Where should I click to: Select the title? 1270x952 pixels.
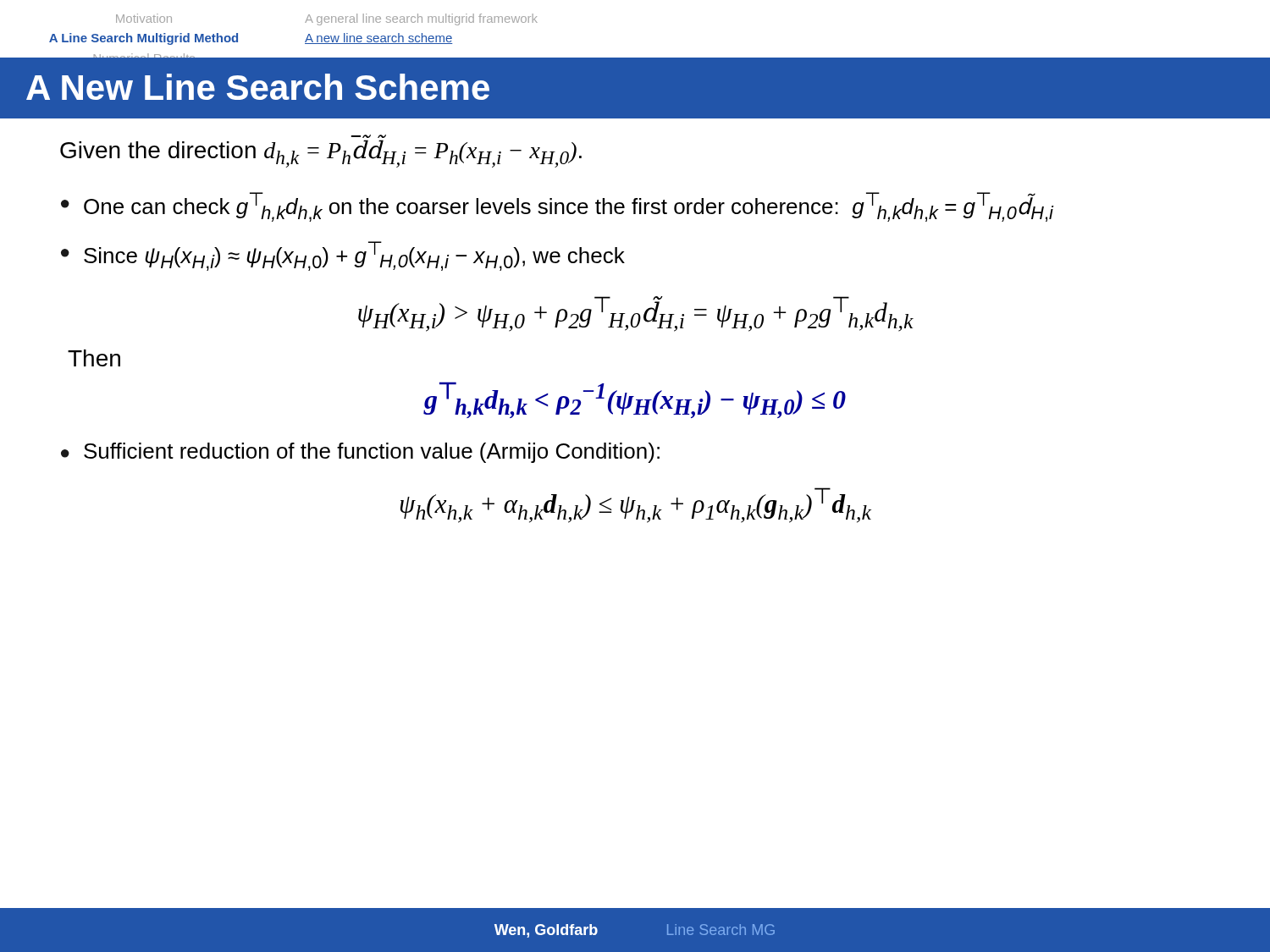click(x=635, y=88)
